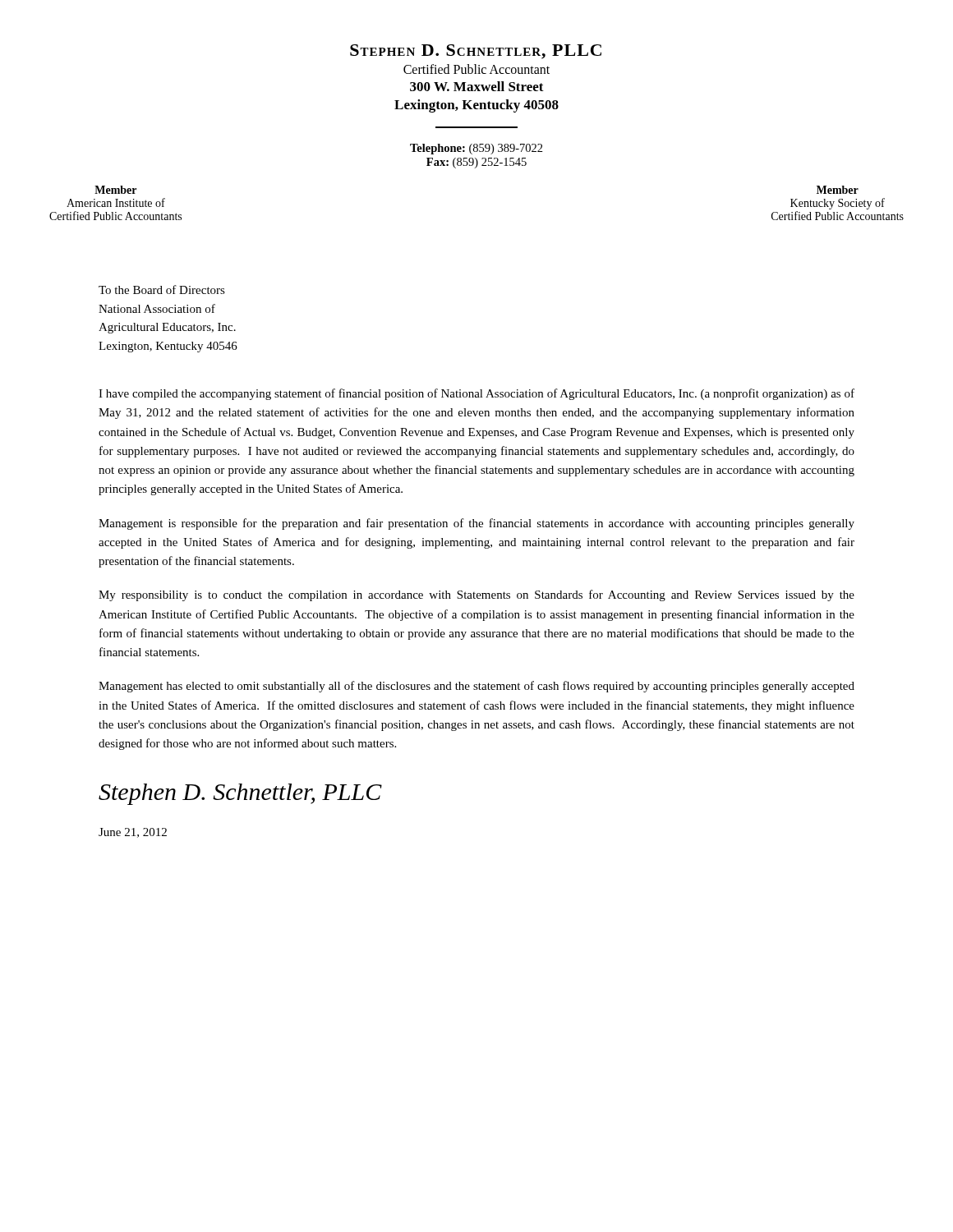Screen dimensions: 1232x953
Task: Locate the text block starting "Stephen D. Schnettler, PLLC Certified Public"
Action: (x=476, y=104)
